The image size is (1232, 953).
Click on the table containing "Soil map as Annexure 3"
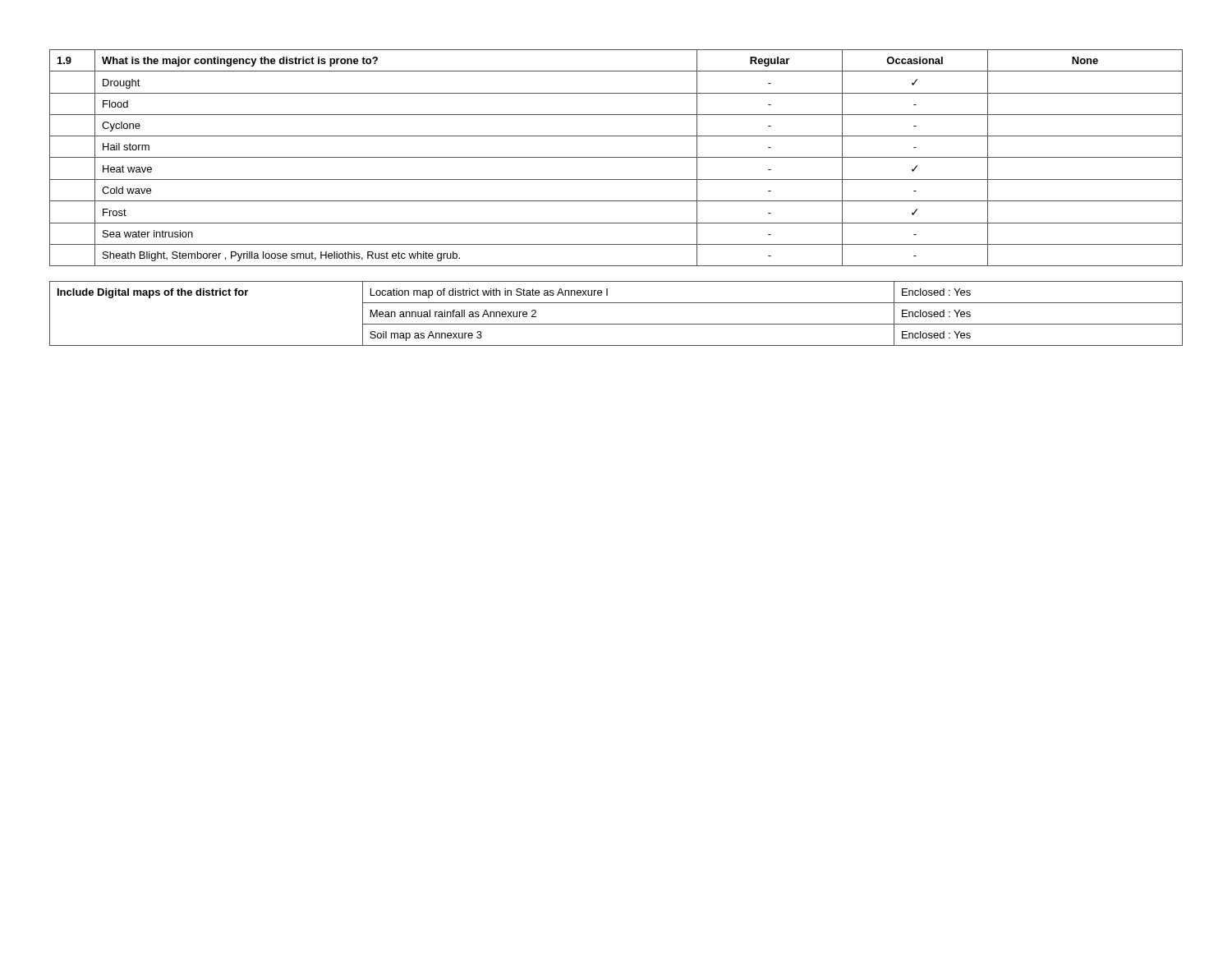(616, 313)
